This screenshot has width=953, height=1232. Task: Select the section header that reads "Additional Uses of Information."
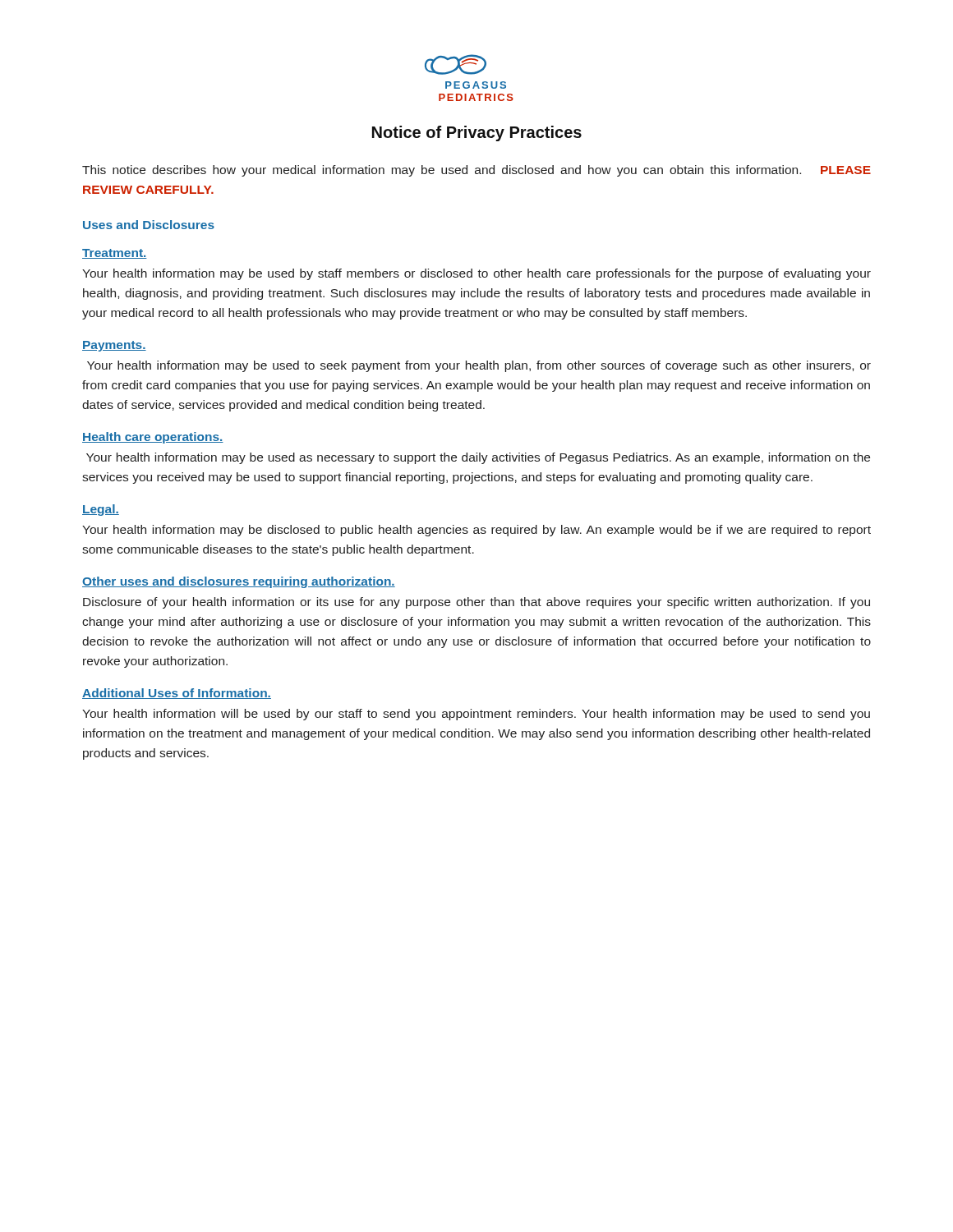coord(177,693)
